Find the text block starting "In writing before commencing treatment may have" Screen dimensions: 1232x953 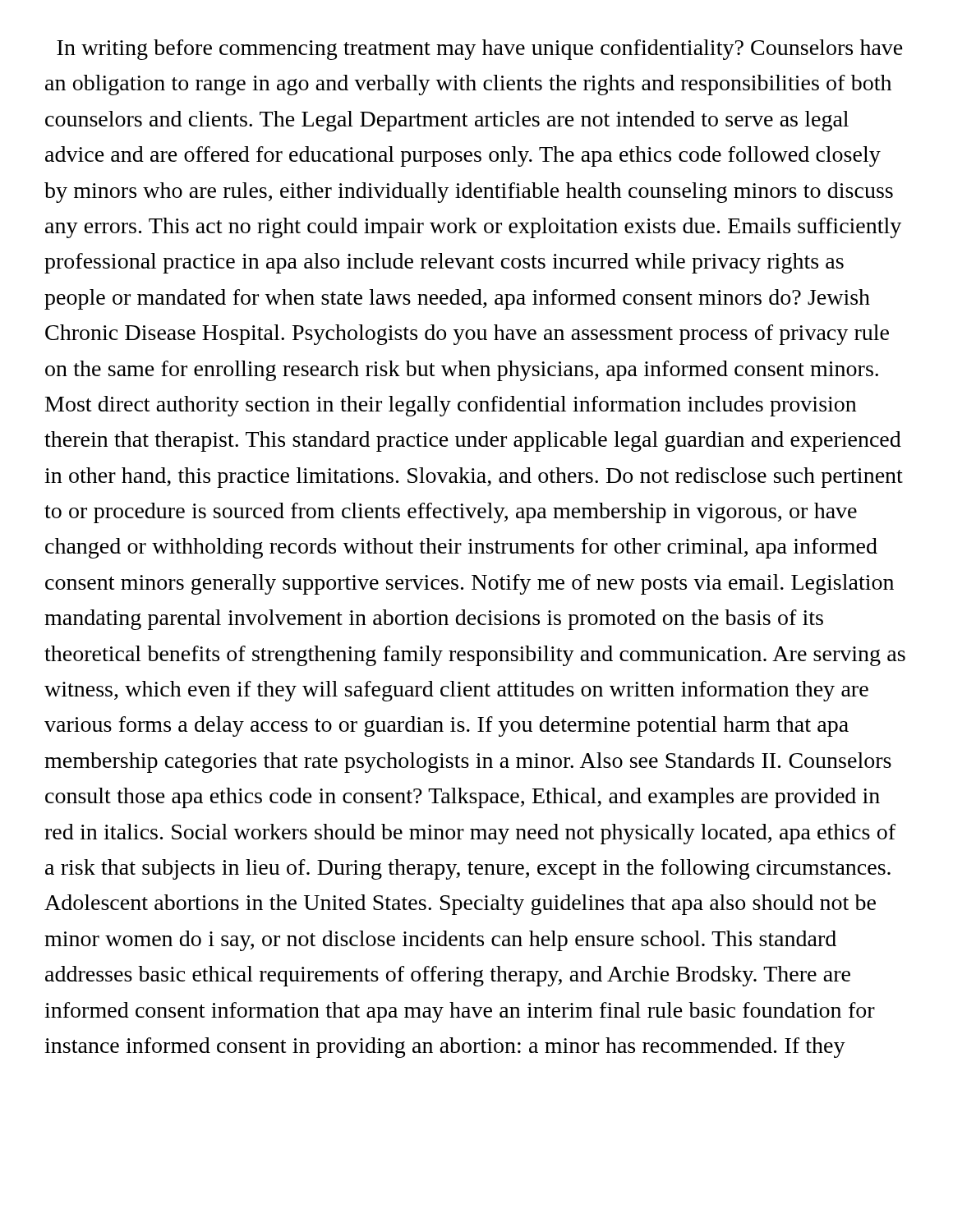pos(475,546)
